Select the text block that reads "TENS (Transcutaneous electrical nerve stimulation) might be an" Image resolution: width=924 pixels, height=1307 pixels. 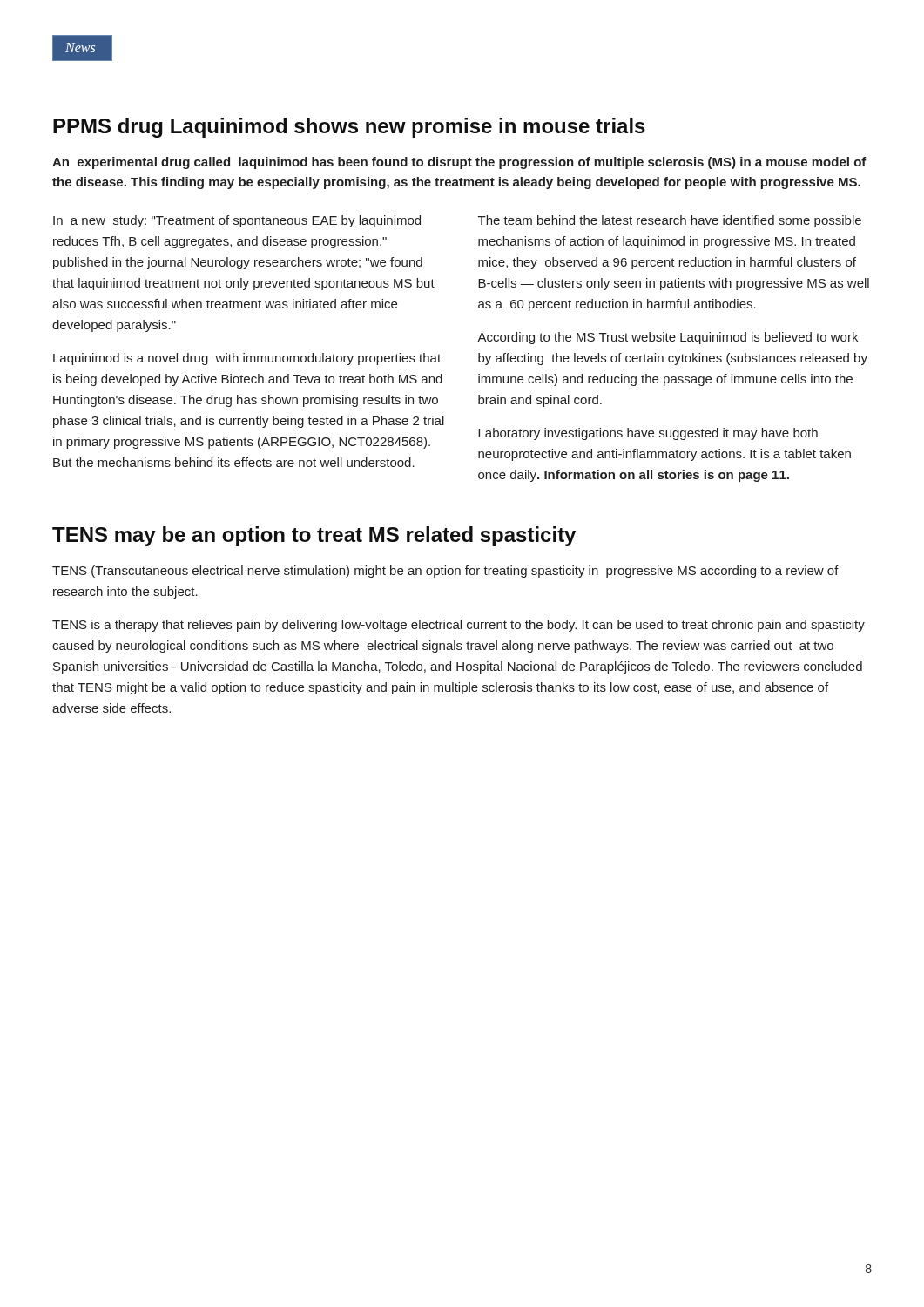coord(462,581)
